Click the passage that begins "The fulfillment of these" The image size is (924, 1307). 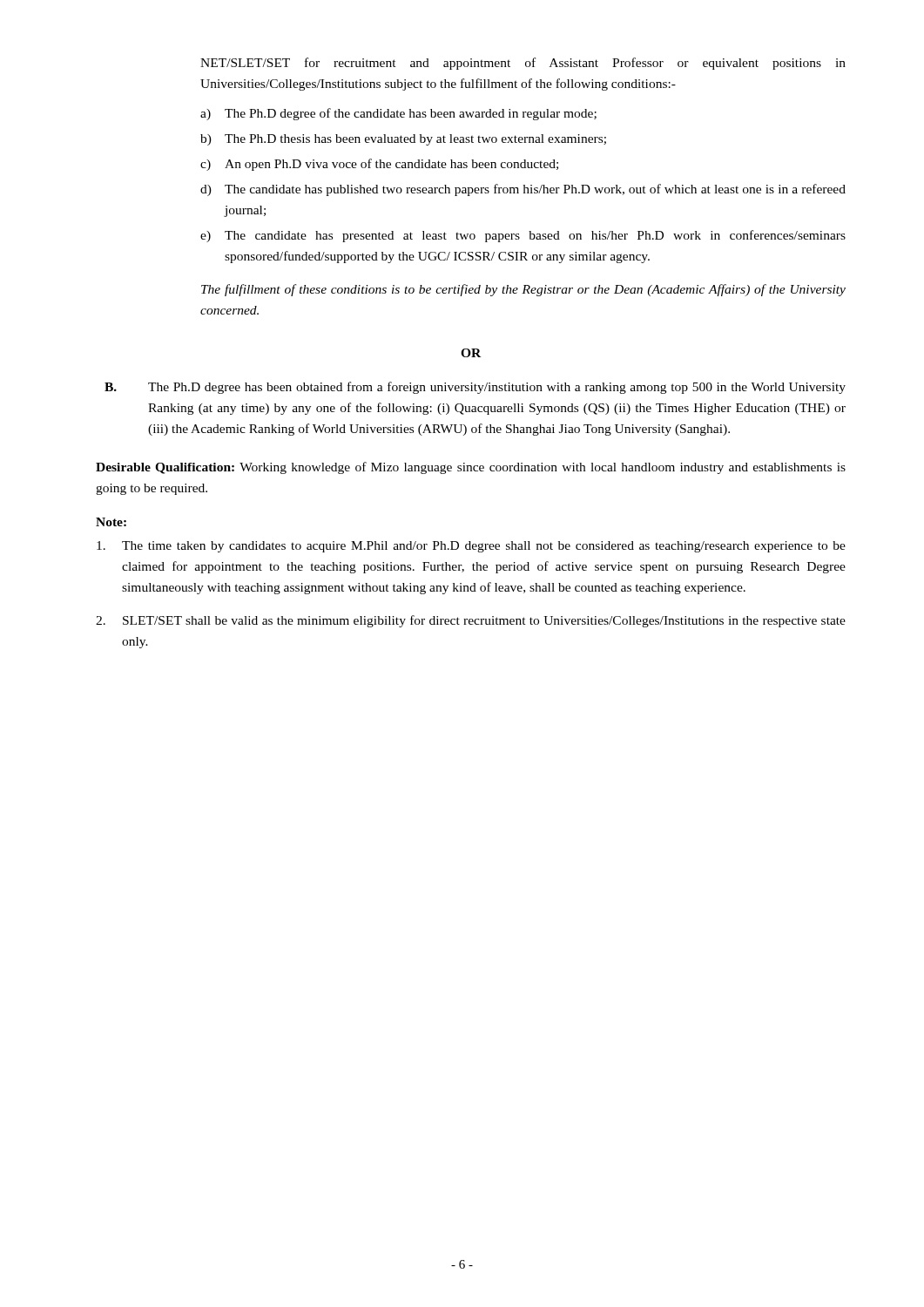click(523, 299)
